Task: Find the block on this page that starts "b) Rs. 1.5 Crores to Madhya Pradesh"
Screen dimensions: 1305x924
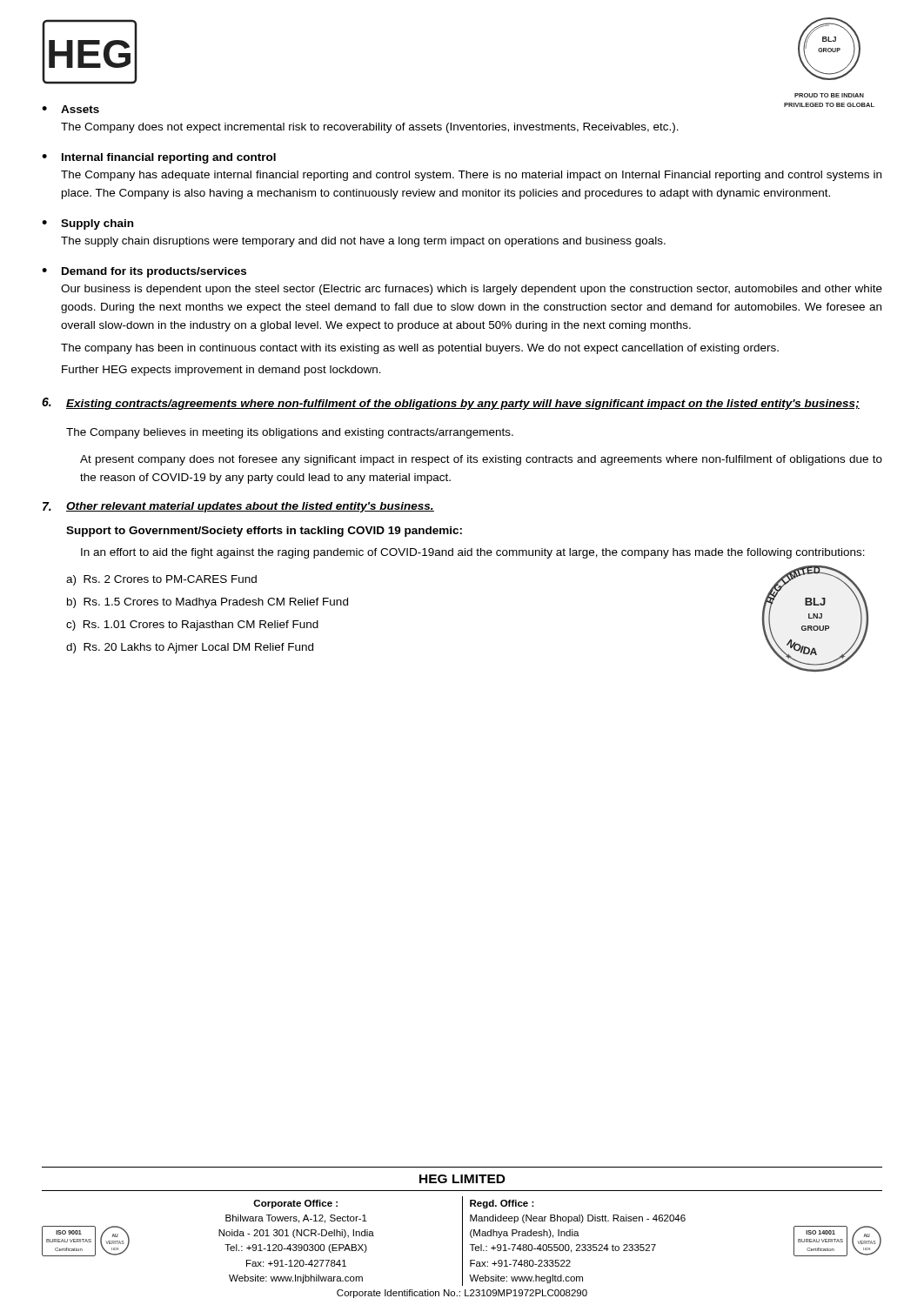Action: coord(207,601)
